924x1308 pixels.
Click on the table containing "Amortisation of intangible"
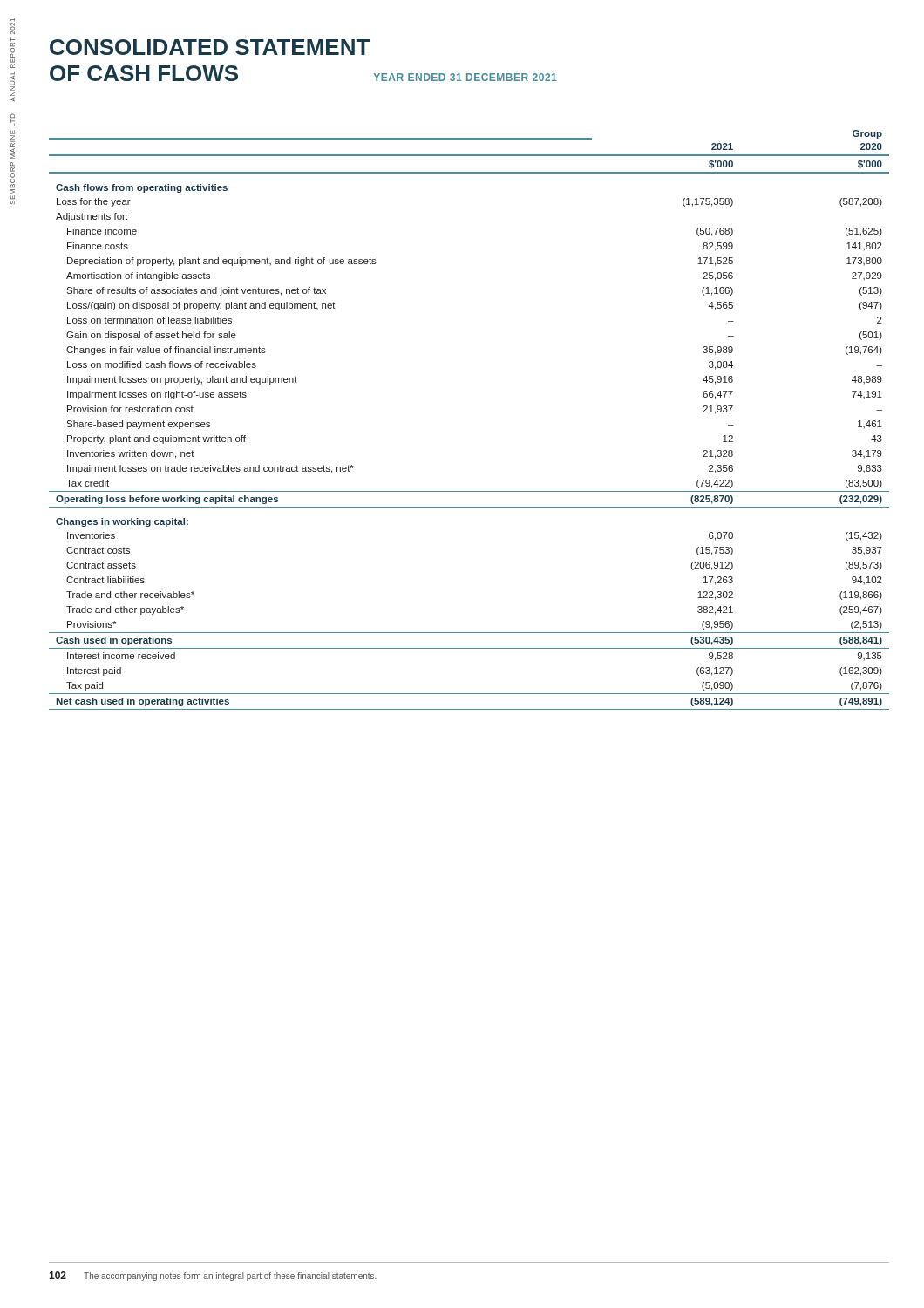pos(469,418)
